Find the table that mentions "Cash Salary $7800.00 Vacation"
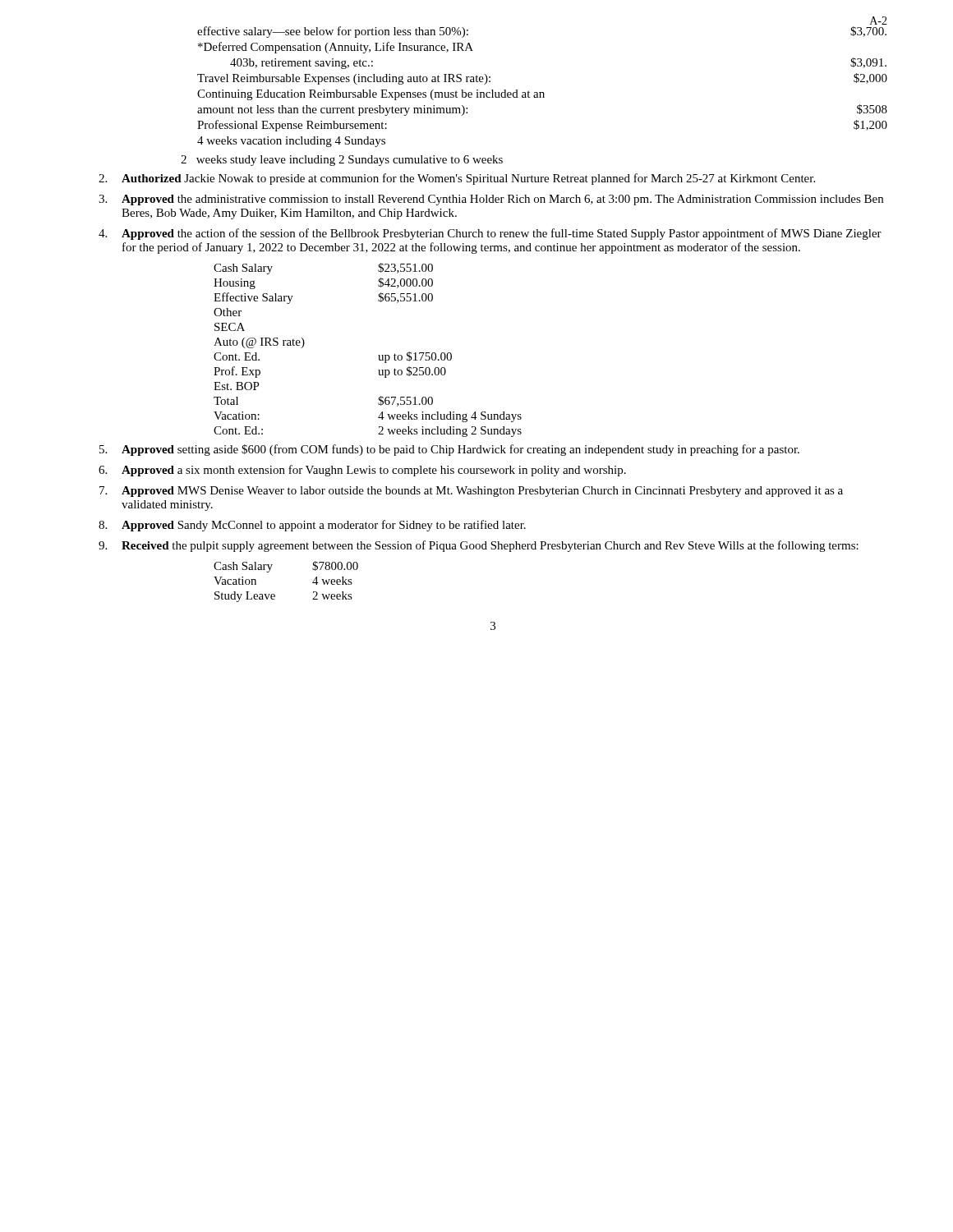 pyautogui.click(x=550, y=581)
